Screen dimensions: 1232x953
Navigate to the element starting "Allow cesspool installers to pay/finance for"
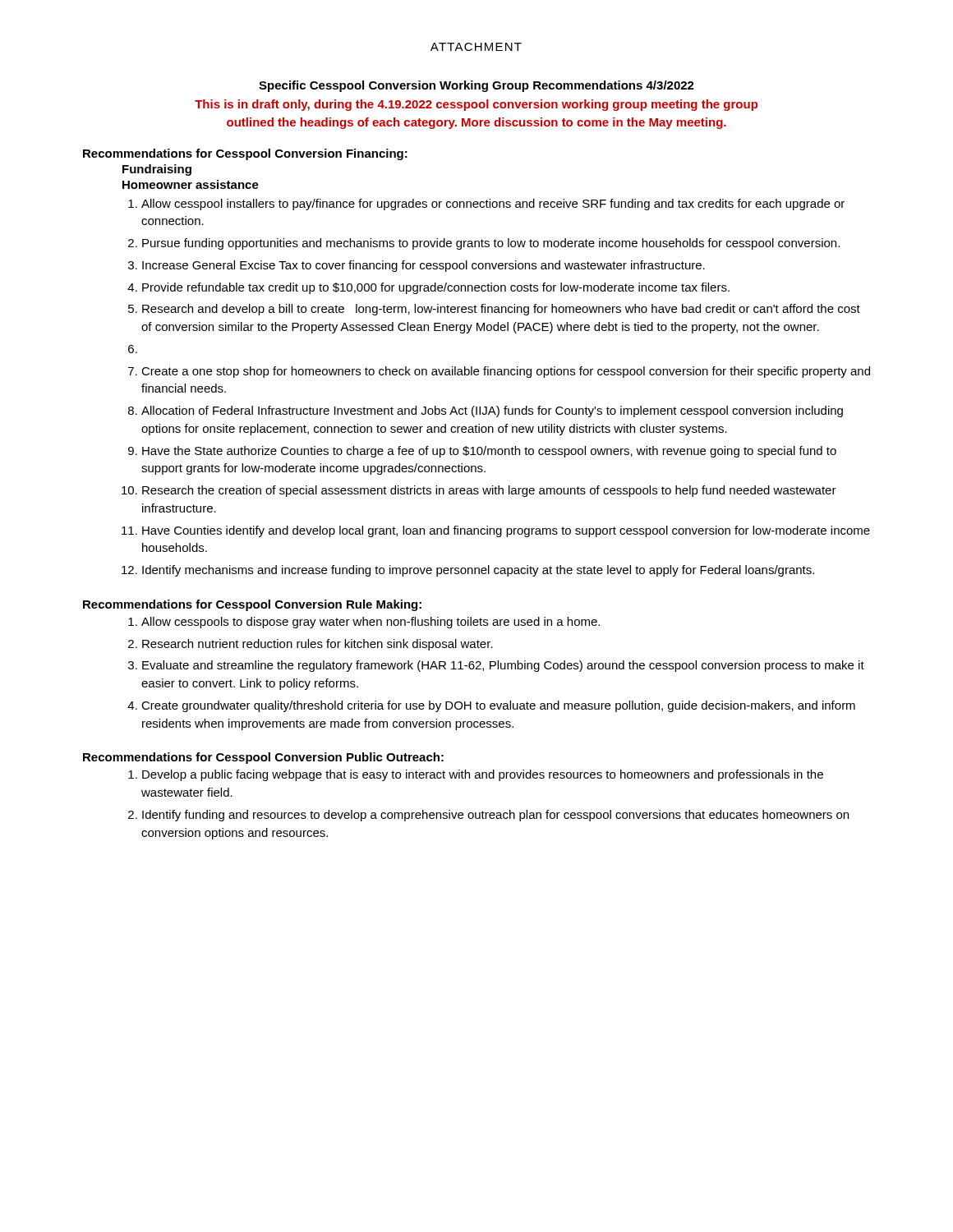coord(493,212)
